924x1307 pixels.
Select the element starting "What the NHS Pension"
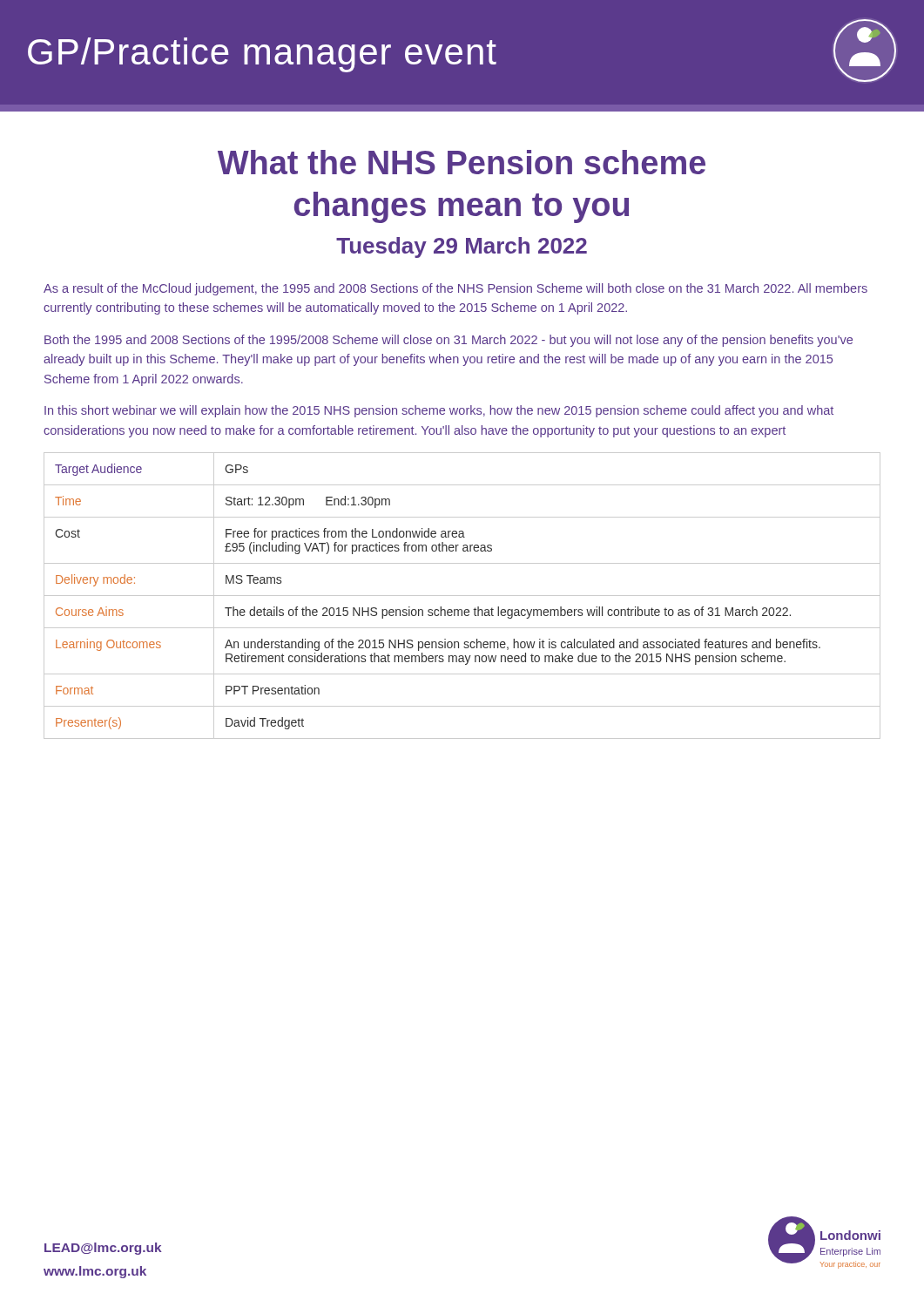tap(462, 201)
